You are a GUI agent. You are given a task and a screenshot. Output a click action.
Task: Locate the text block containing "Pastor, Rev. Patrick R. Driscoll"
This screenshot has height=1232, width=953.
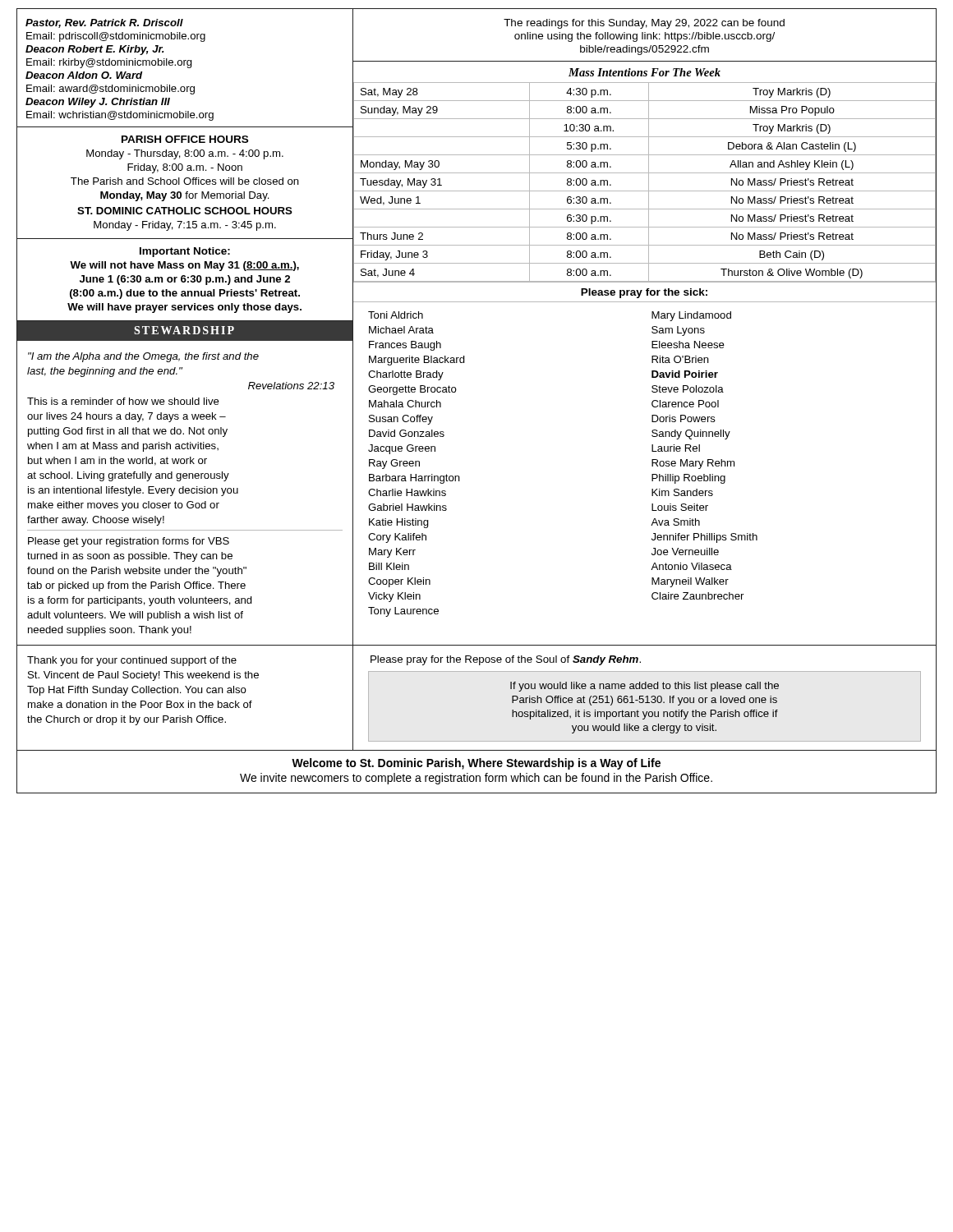click(185, 69)
